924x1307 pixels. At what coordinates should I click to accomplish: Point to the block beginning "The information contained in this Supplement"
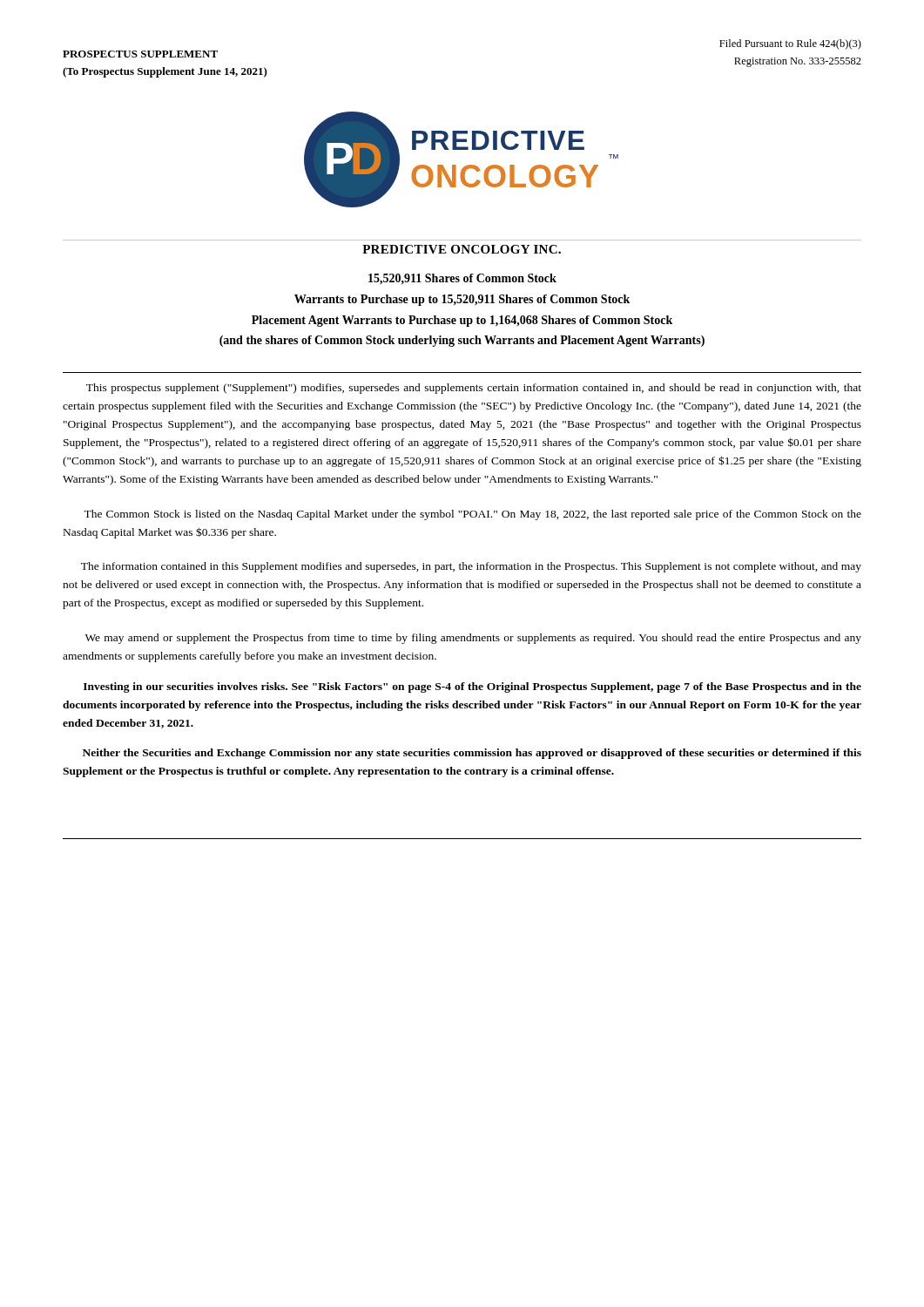click(x=462, y=584)
